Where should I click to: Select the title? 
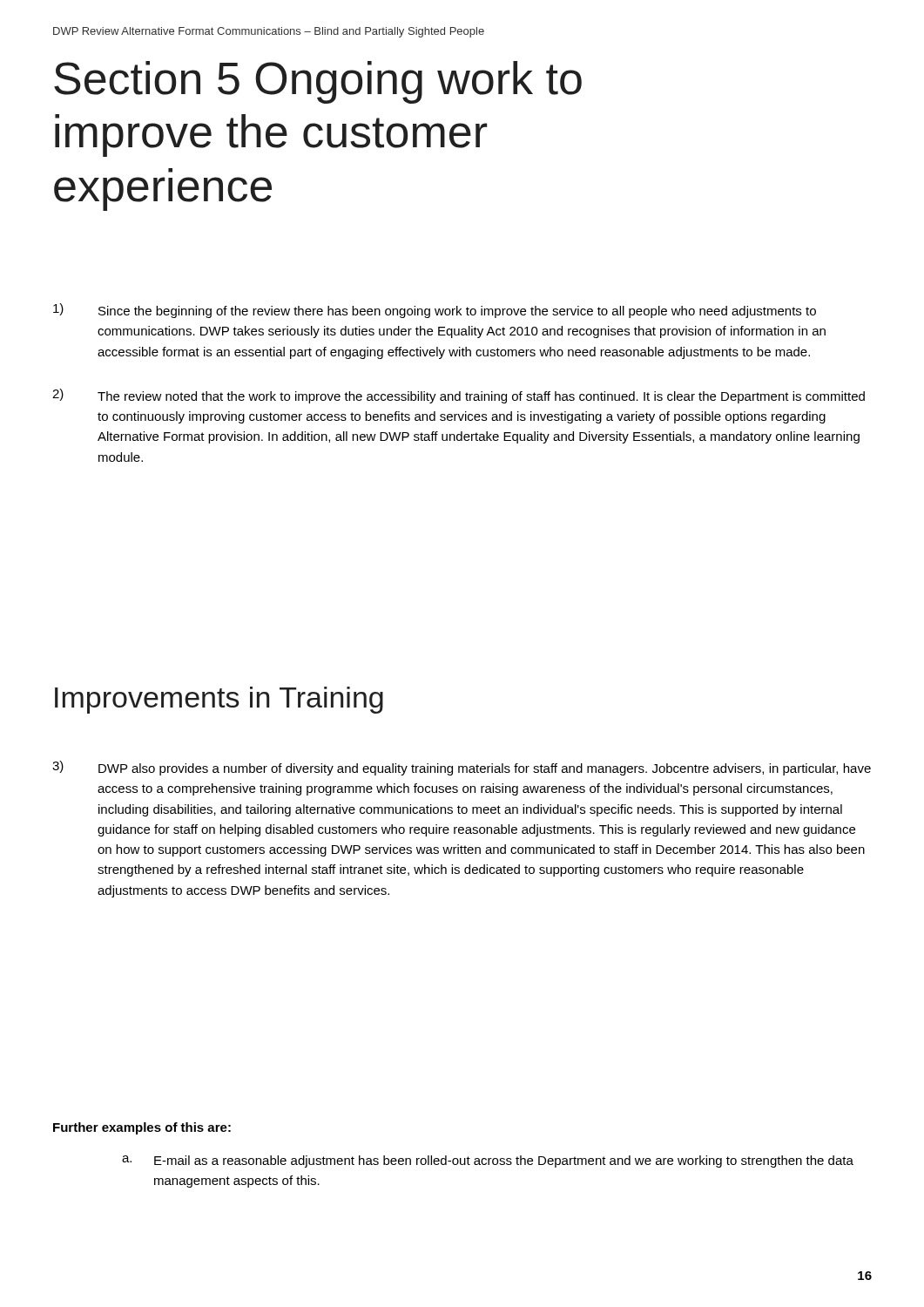[462, 132]
